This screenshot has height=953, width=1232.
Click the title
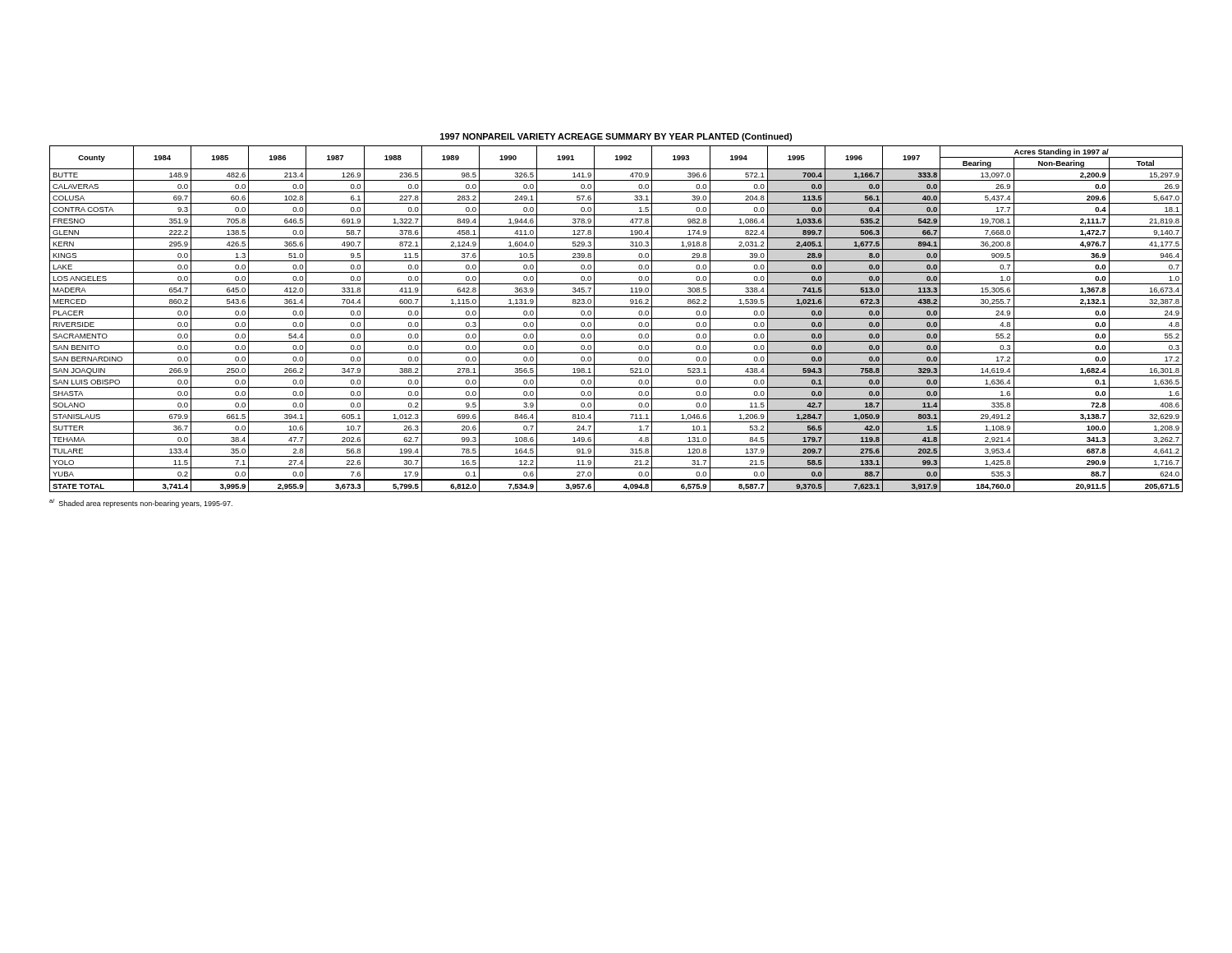[x=616, y=136]
